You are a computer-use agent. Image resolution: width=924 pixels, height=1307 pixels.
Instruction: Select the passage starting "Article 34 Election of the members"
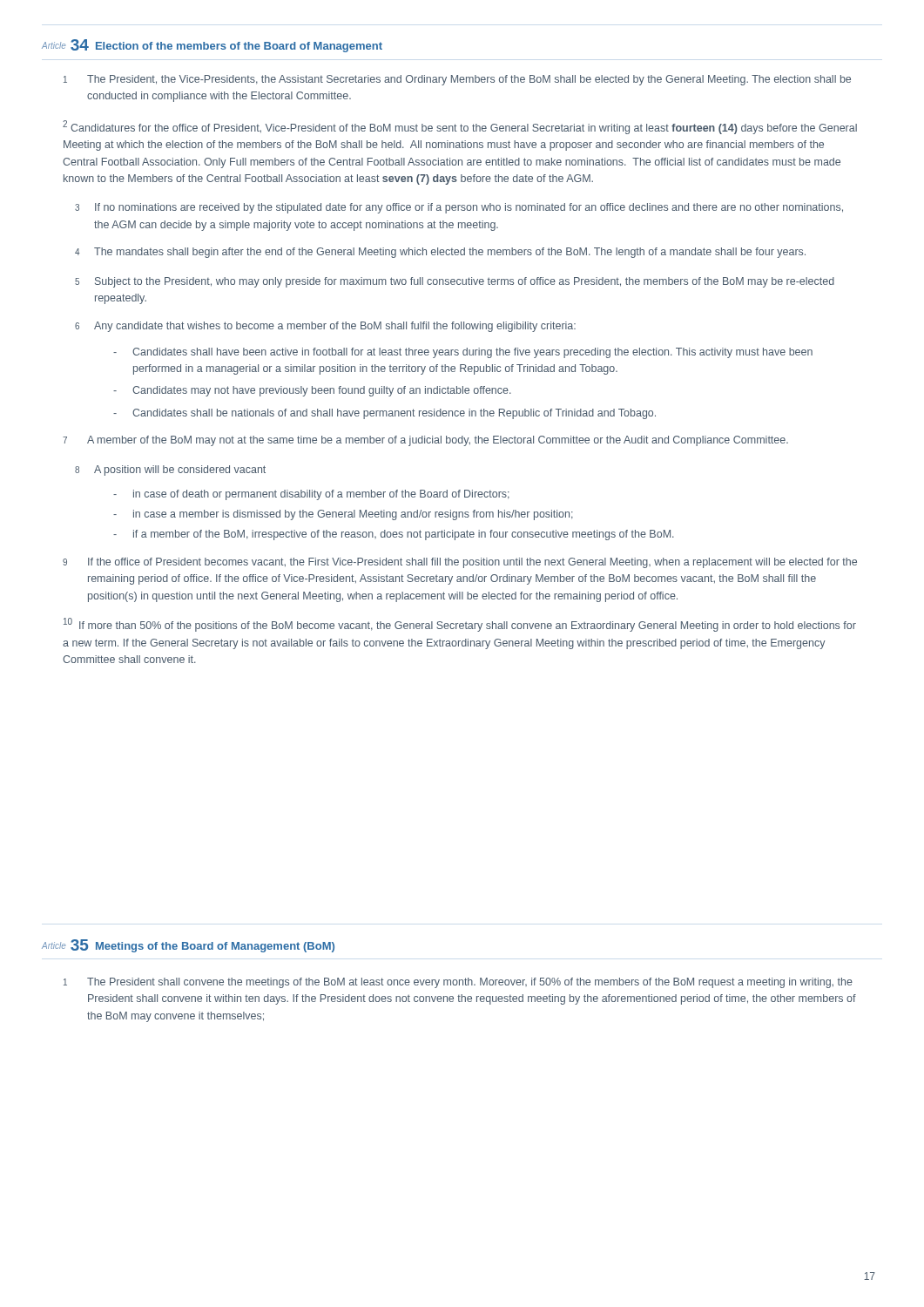pyautogui.click(x=212, y=45)
